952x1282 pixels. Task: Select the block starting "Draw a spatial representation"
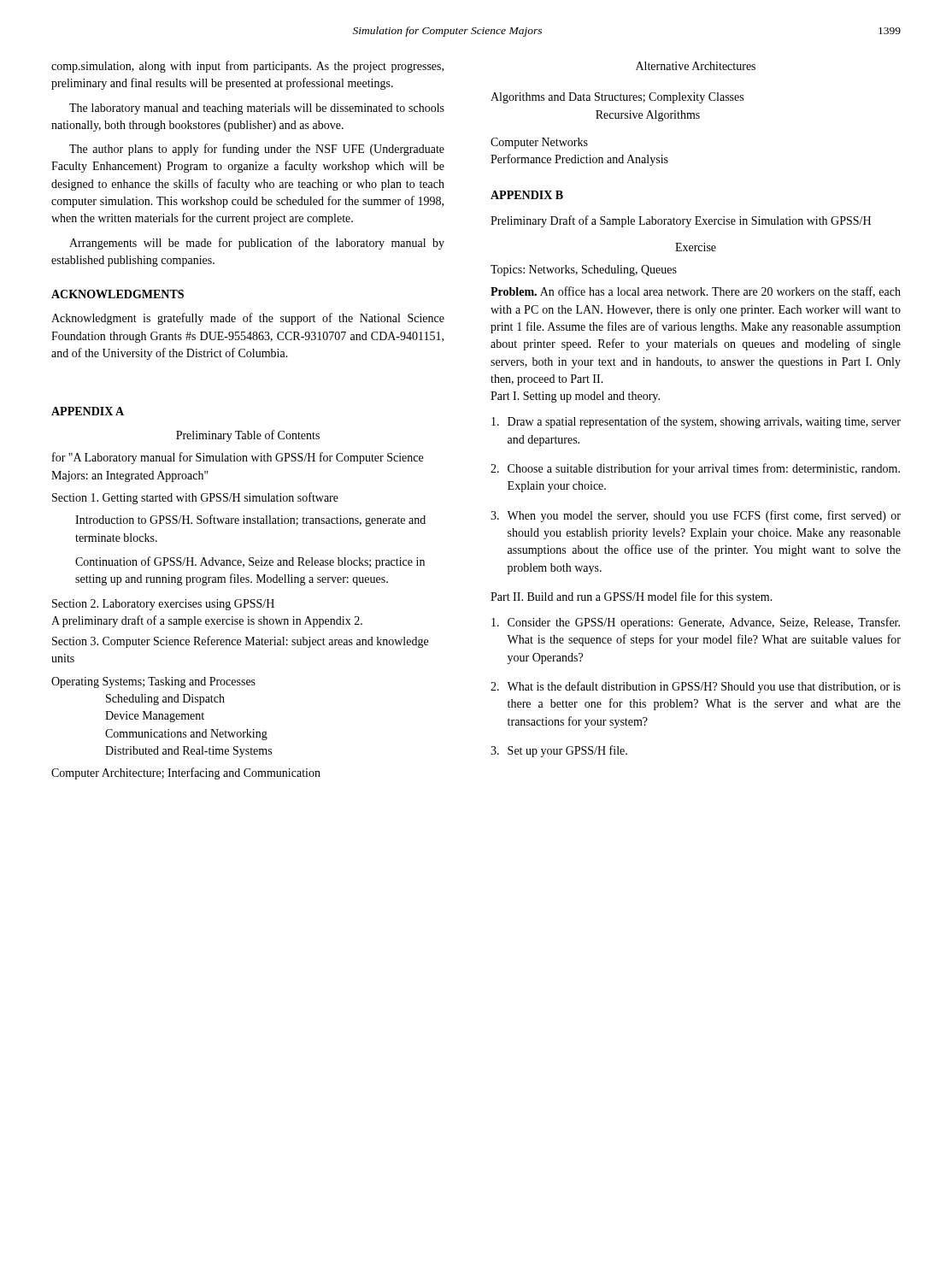(x=696, y=431)
